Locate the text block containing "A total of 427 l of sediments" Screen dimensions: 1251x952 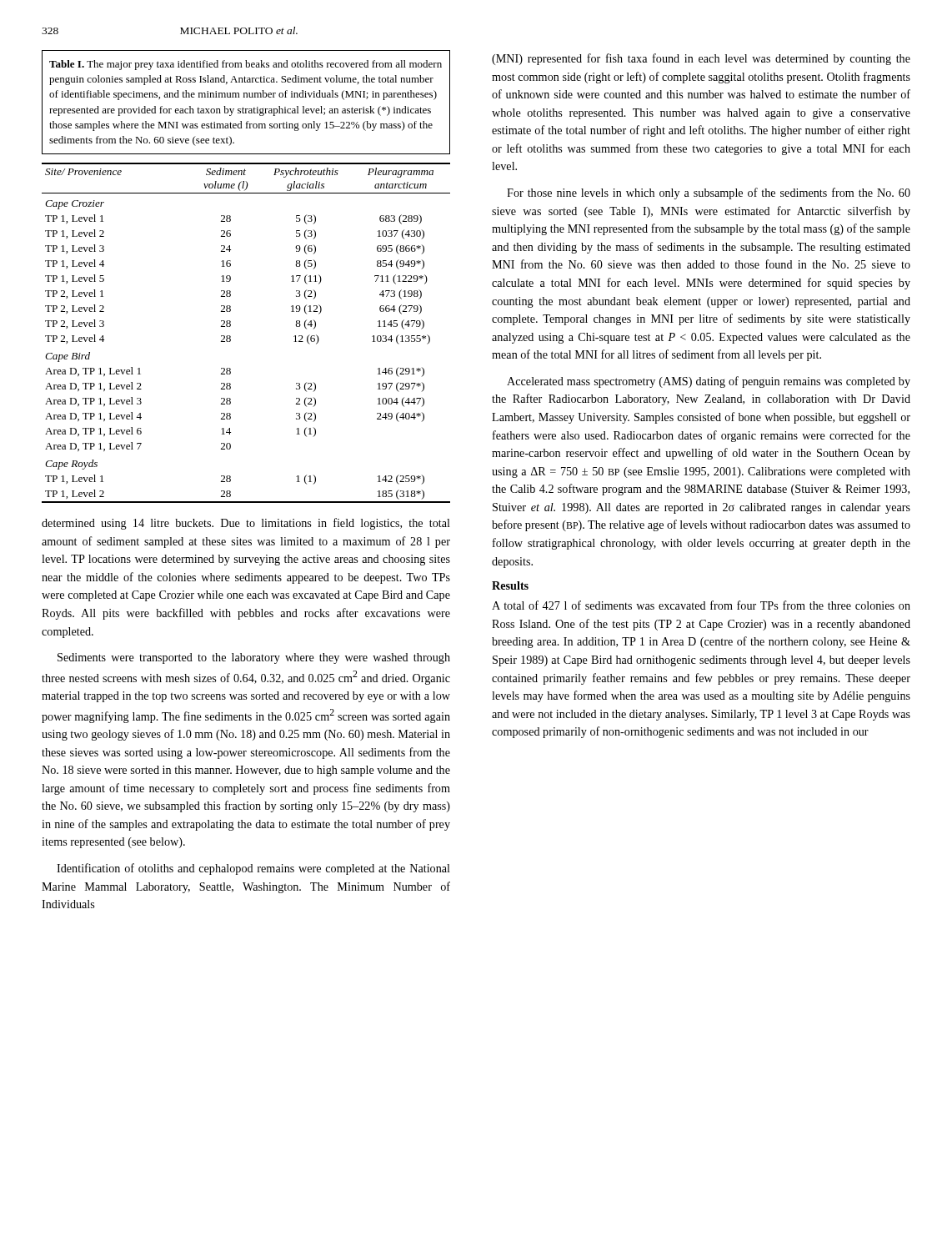[x=701, y=669]
